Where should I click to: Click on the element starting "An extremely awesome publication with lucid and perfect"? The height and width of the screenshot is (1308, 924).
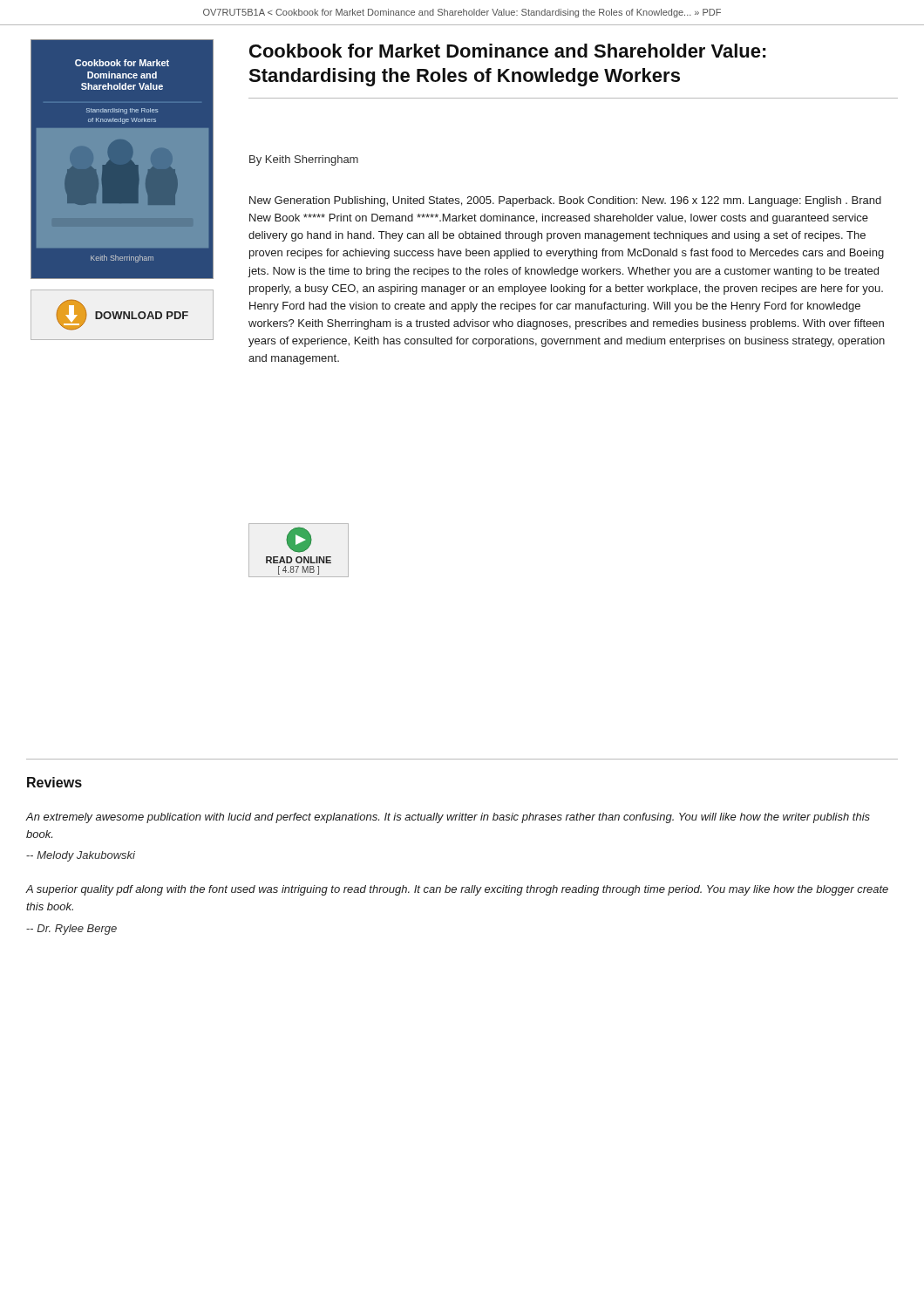[448, 825]
